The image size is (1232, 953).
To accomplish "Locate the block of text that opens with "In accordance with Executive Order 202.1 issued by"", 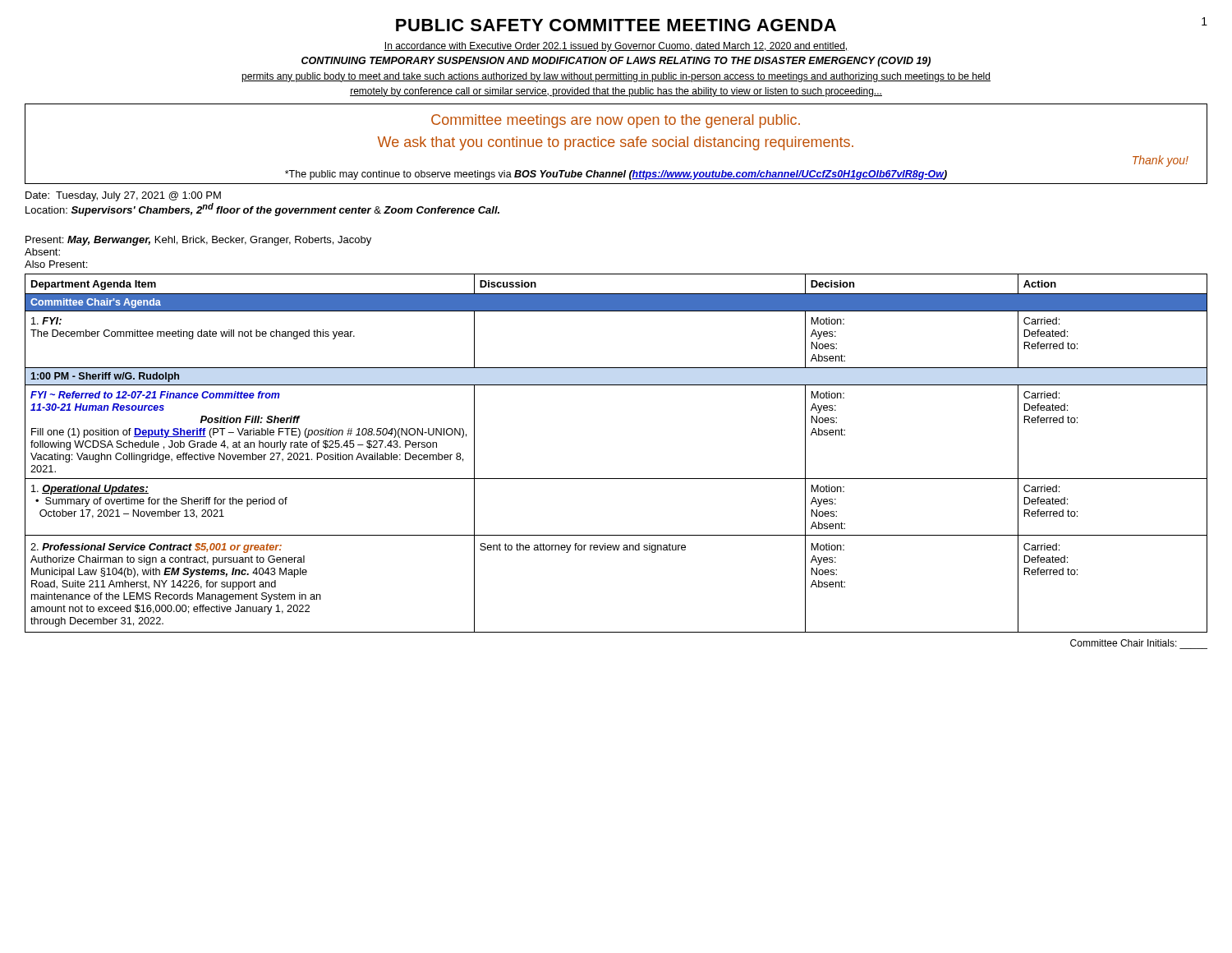I will tap(616, 68).
